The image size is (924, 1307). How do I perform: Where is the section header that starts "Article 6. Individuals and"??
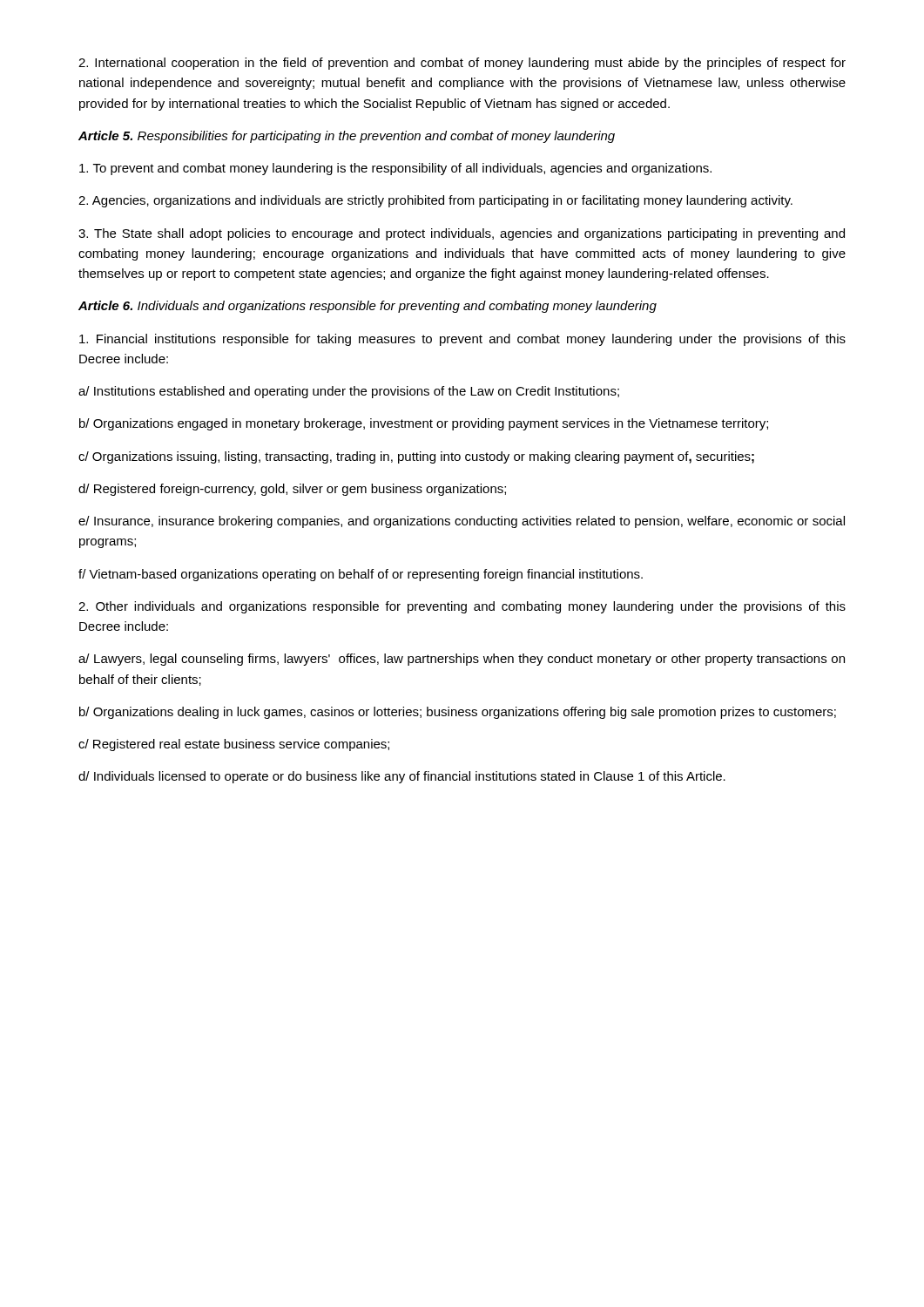[x=367, y=306]
